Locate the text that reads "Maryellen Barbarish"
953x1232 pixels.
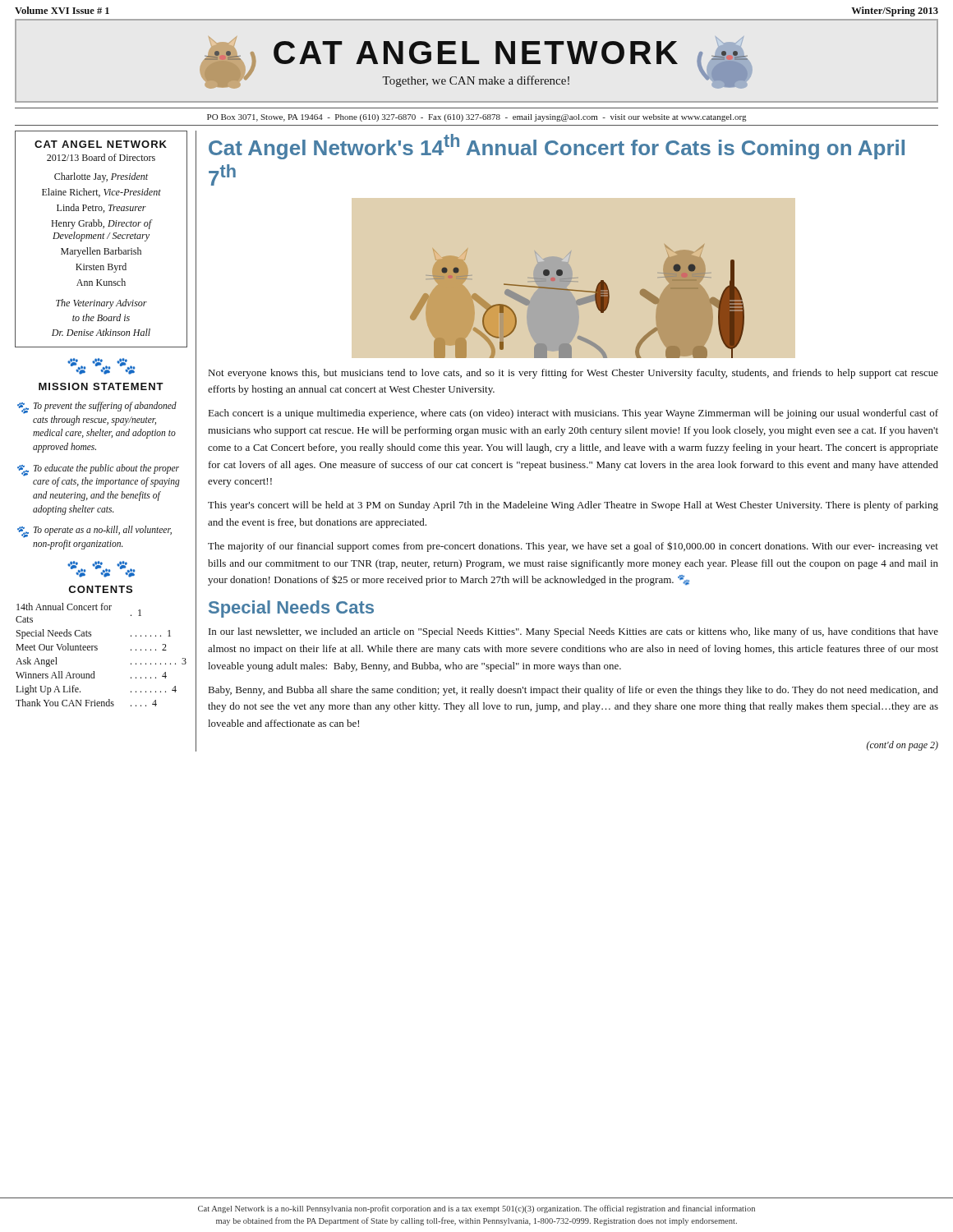click(101, 251)
